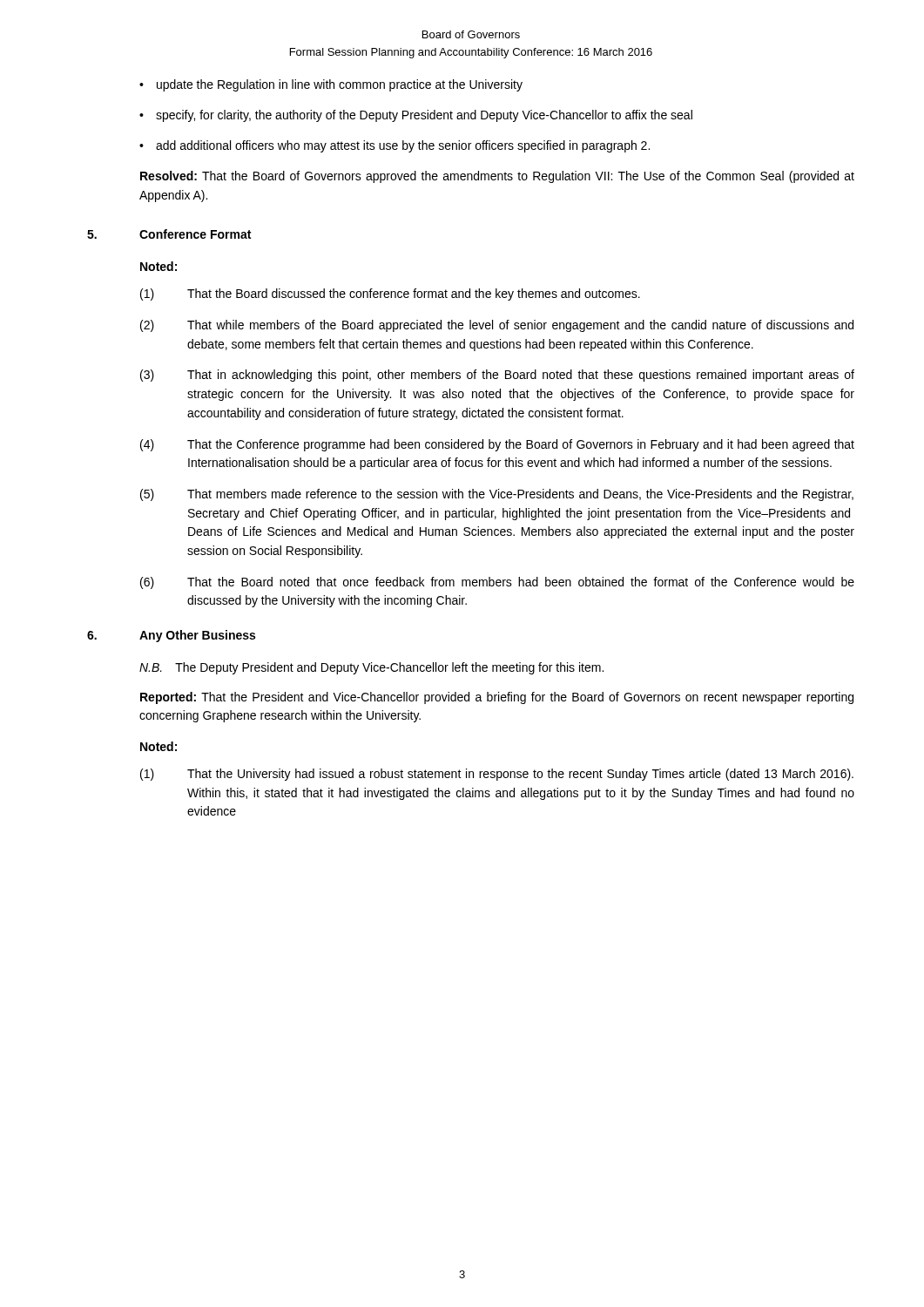Locate the list item that reads "specify, for clarity, the authority of the"
Image resolution: width=924 pixels, height=1307 pixels.
tap(424, 115)
